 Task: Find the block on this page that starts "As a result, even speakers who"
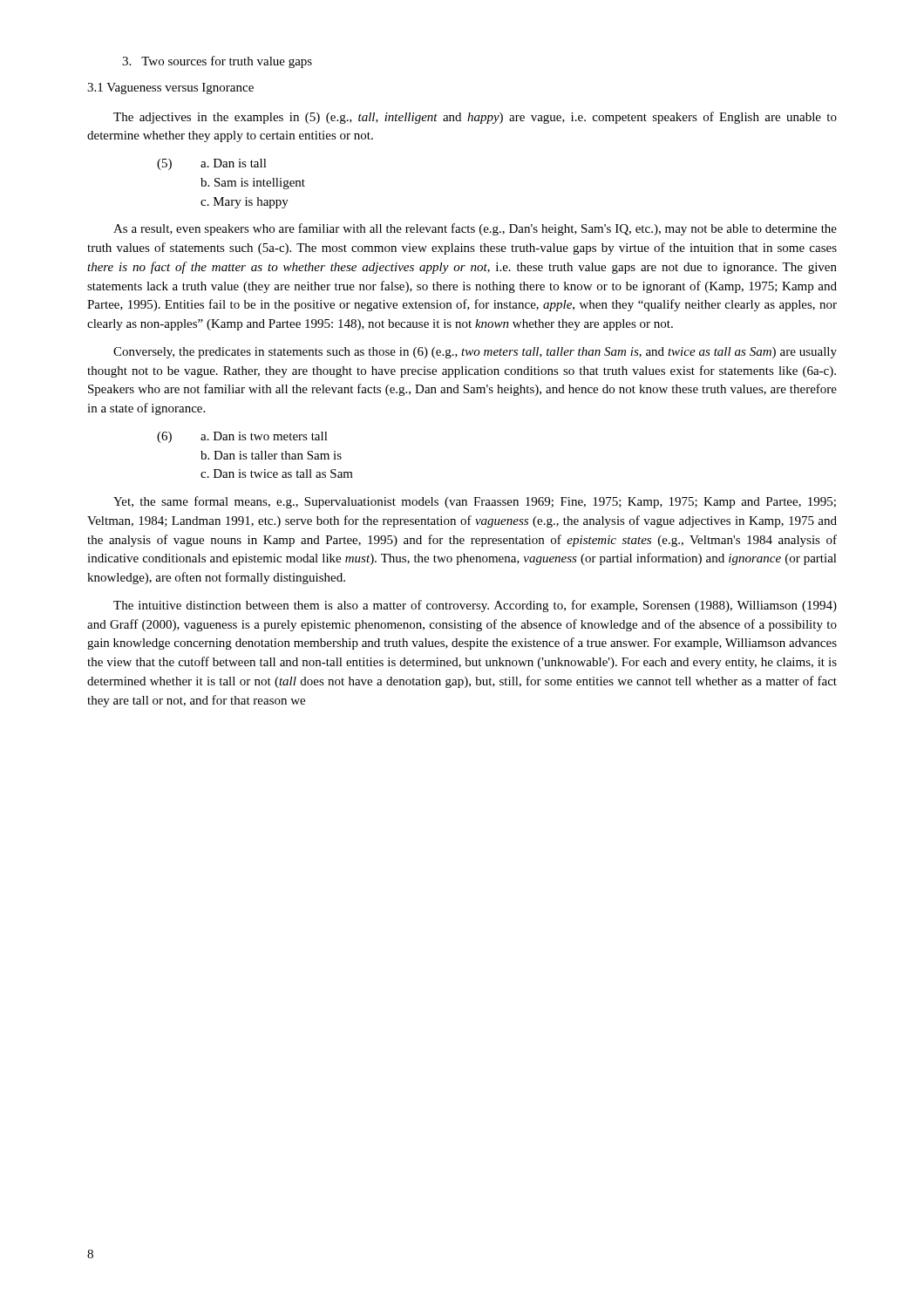[462, 276]
